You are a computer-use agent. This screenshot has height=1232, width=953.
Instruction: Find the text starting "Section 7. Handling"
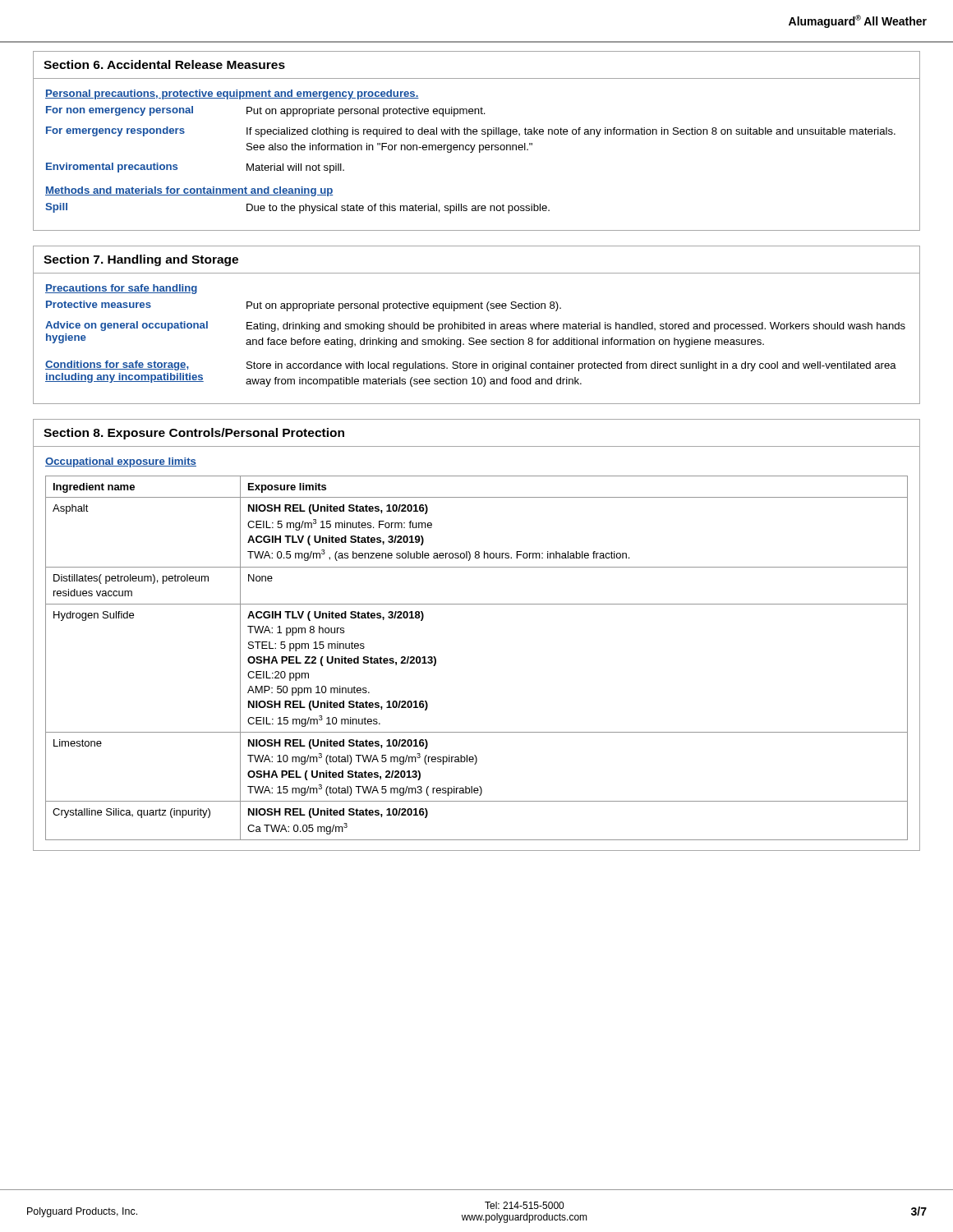pos(141,259)
